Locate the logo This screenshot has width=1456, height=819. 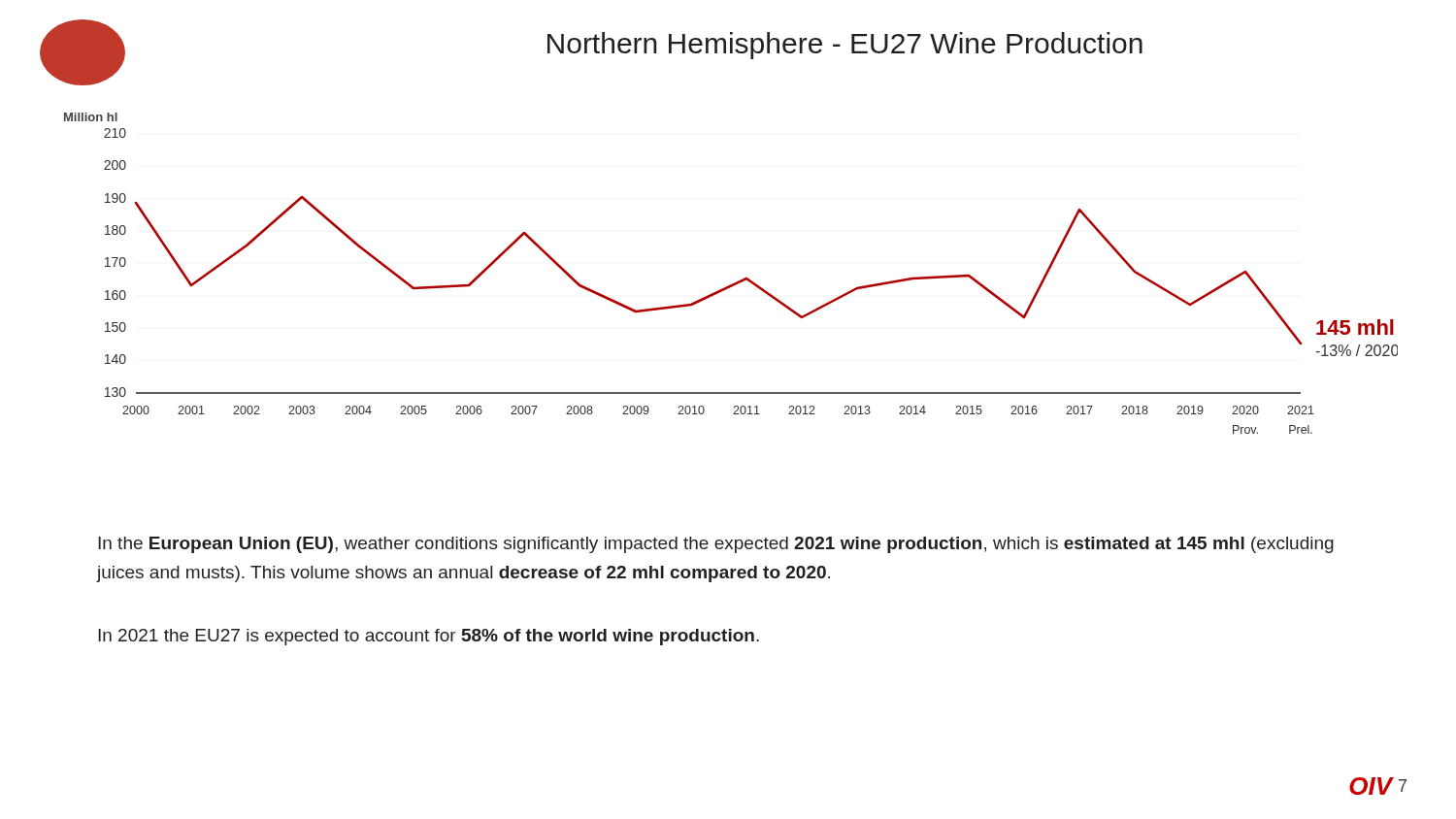(x=83, y=54)
